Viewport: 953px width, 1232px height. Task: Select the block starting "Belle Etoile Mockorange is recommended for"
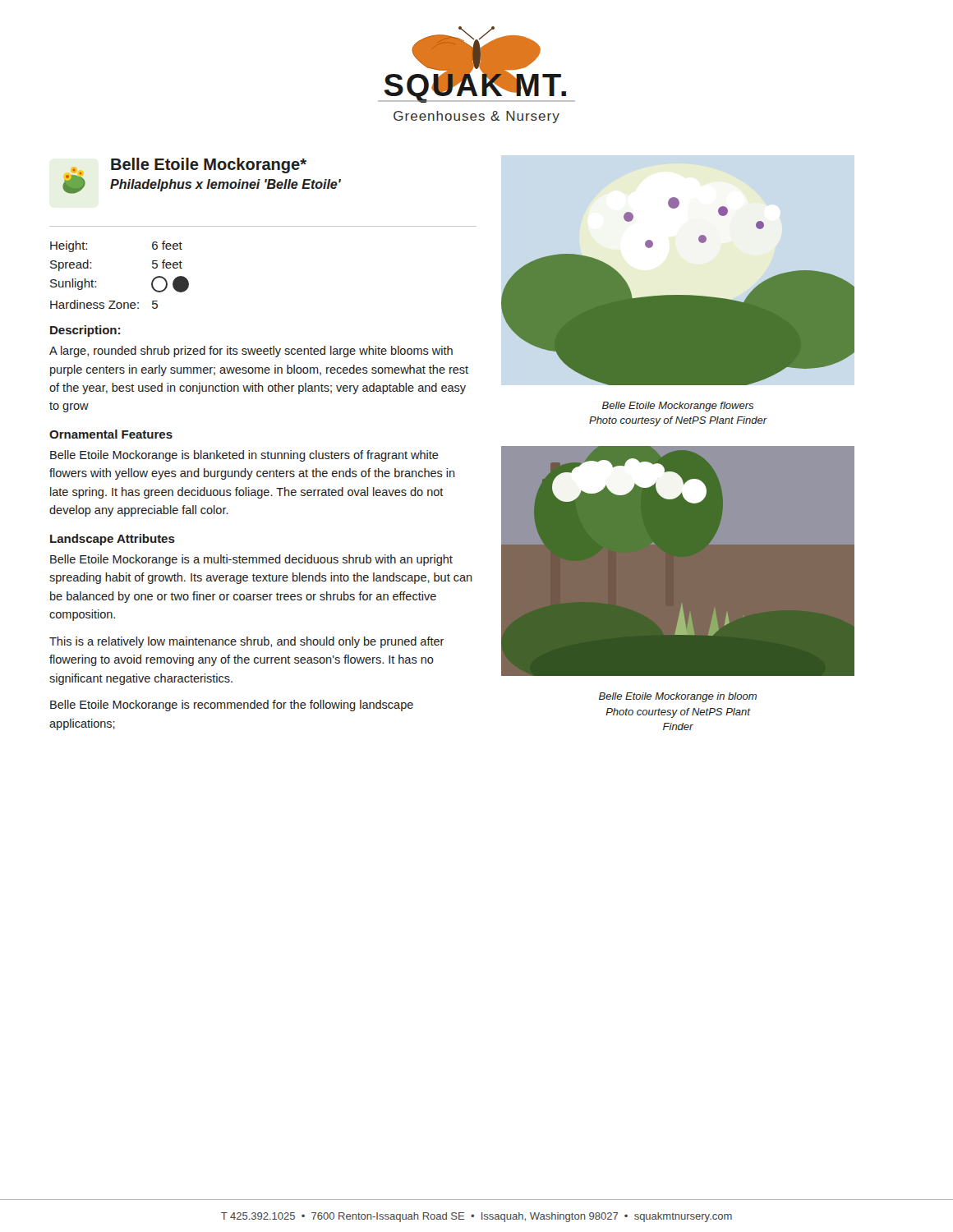[x=231, y=714]
